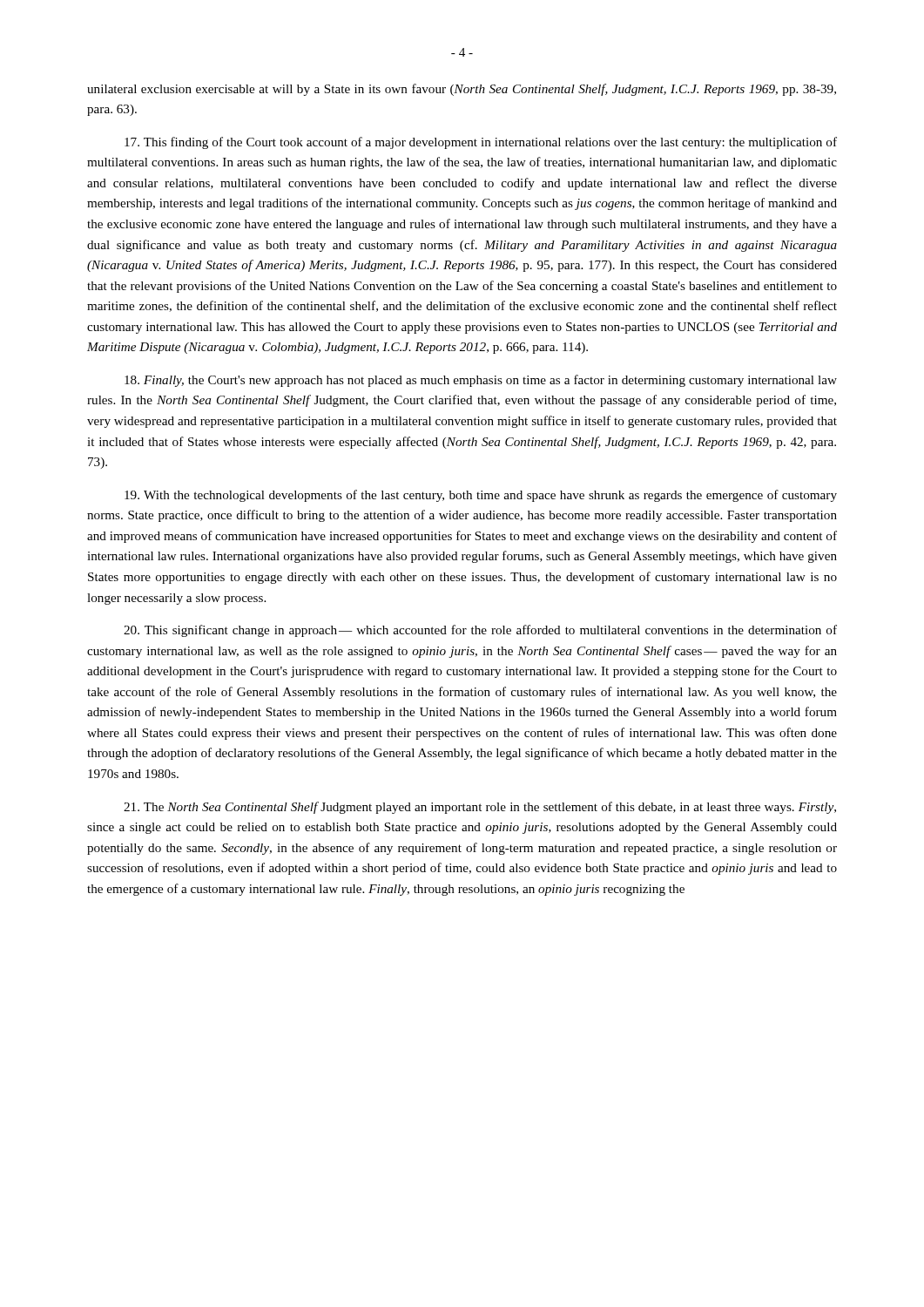This screenshot has width=924, height=1307.
Task: Navigate to the region starting "This significant change in approach —"
Action: (462, 701)
